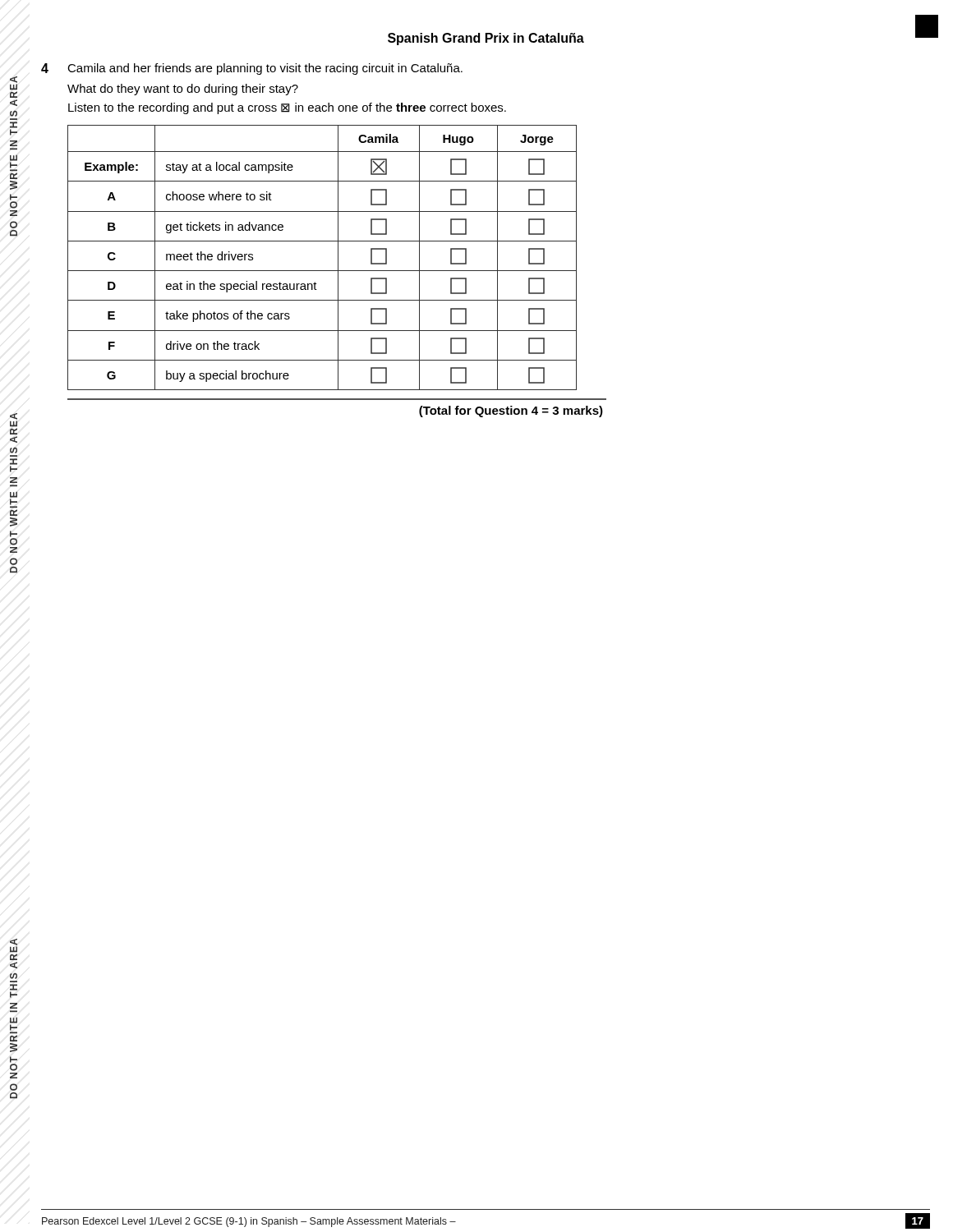Find the text block that reads "(Total for Question 4 ="
953x1232 pixels.
click(511, 410)
